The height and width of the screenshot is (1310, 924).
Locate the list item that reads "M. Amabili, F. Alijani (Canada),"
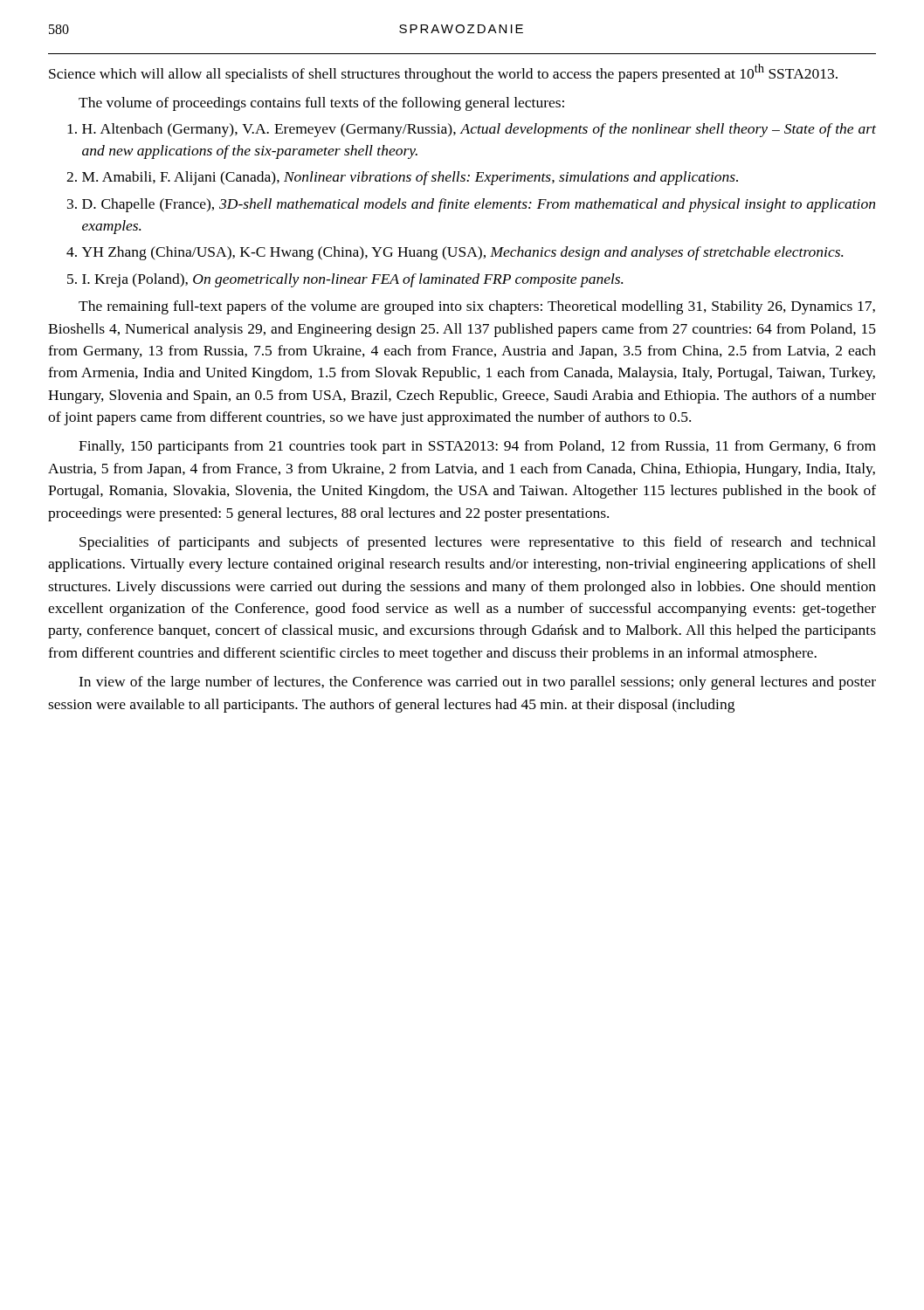point(410,177)
